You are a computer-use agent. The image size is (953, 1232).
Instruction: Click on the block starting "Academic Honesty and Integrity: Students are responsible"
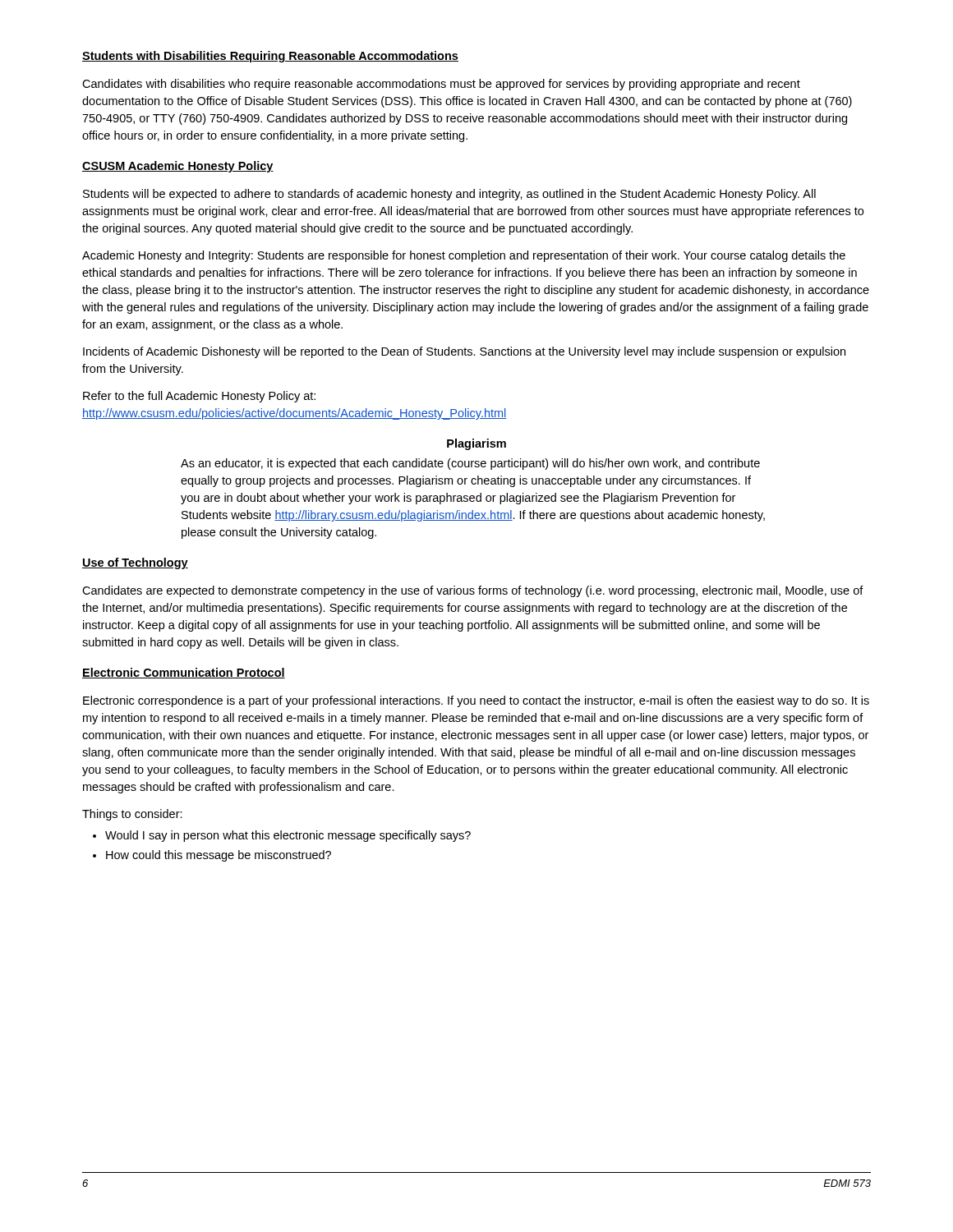tap(476, 290)
